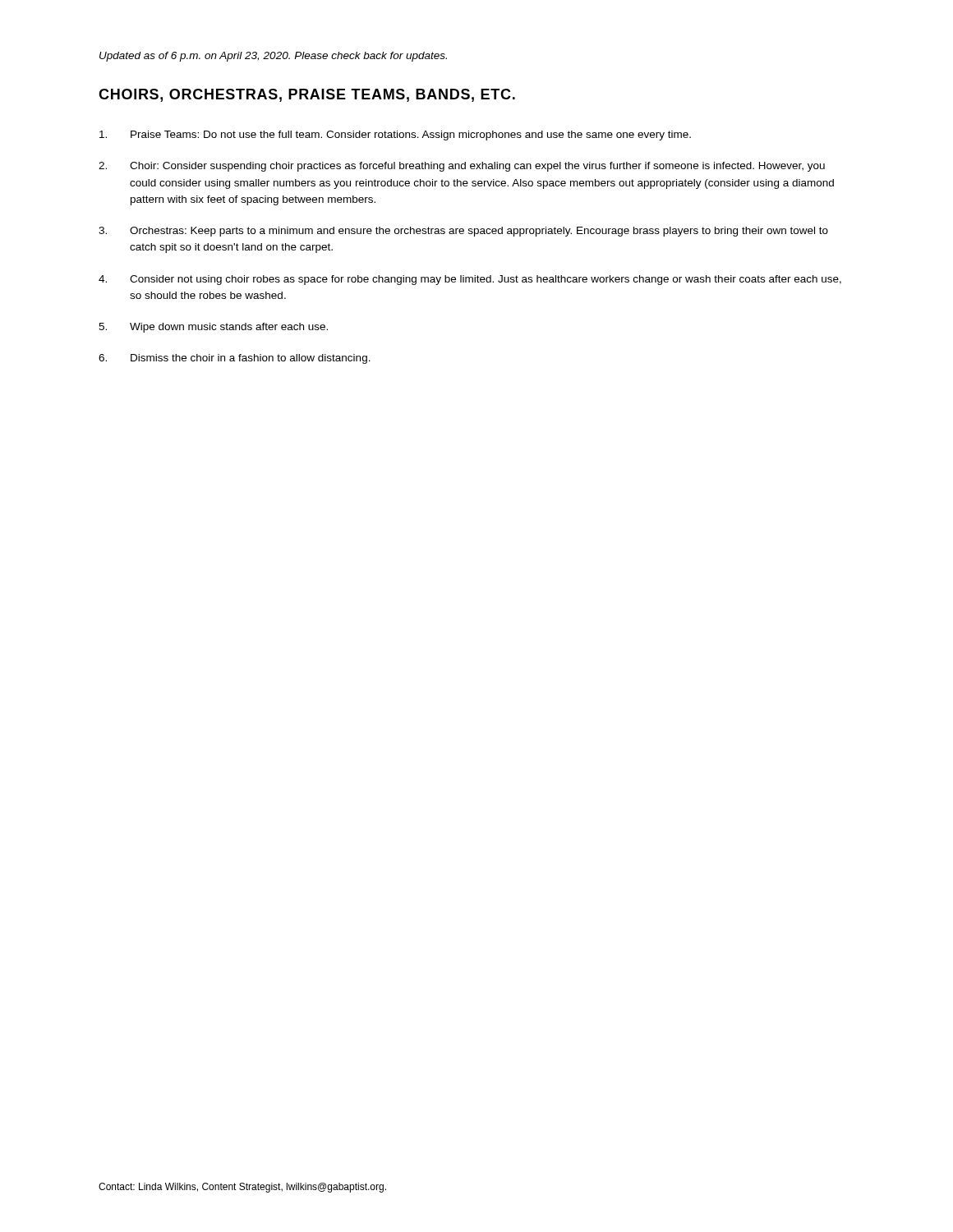Where is the passage that starts "4. Consider not using choir robes as space"?

point(476,287)
